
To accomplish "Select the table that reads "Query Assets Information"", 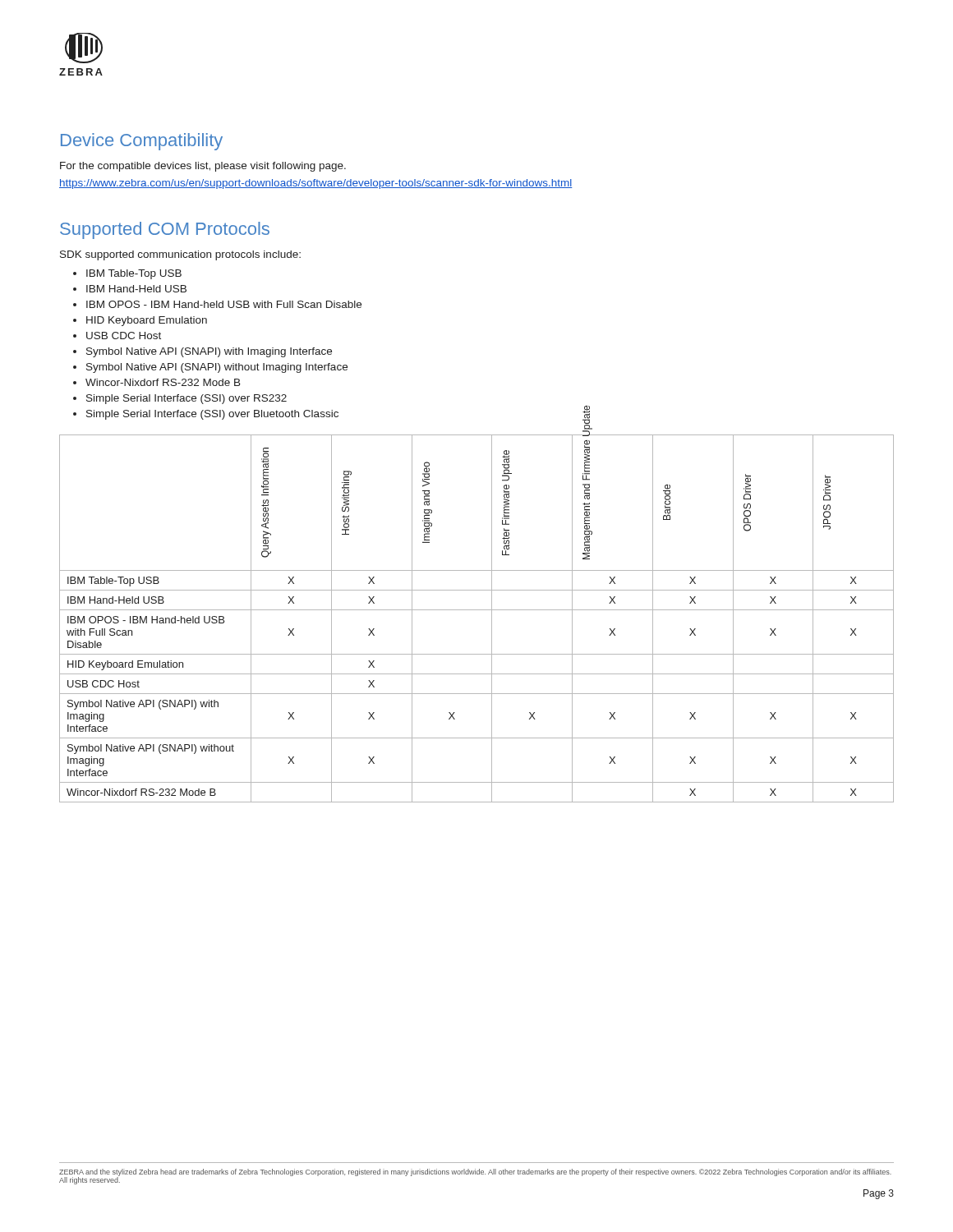I will (x=476, y=618).
